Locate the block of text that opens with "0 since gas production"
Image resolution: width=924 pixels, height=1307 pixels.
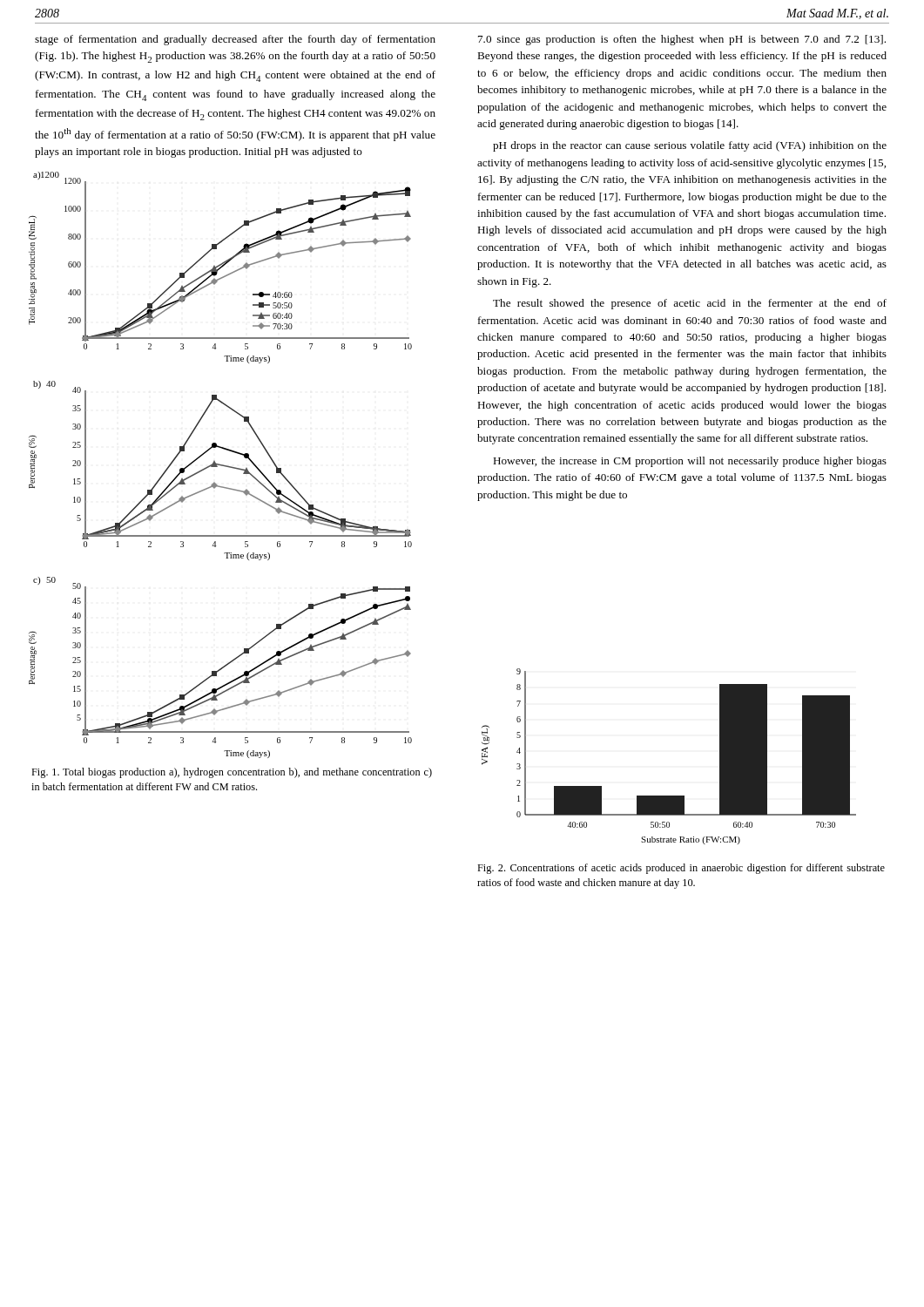tap(682, 267)
